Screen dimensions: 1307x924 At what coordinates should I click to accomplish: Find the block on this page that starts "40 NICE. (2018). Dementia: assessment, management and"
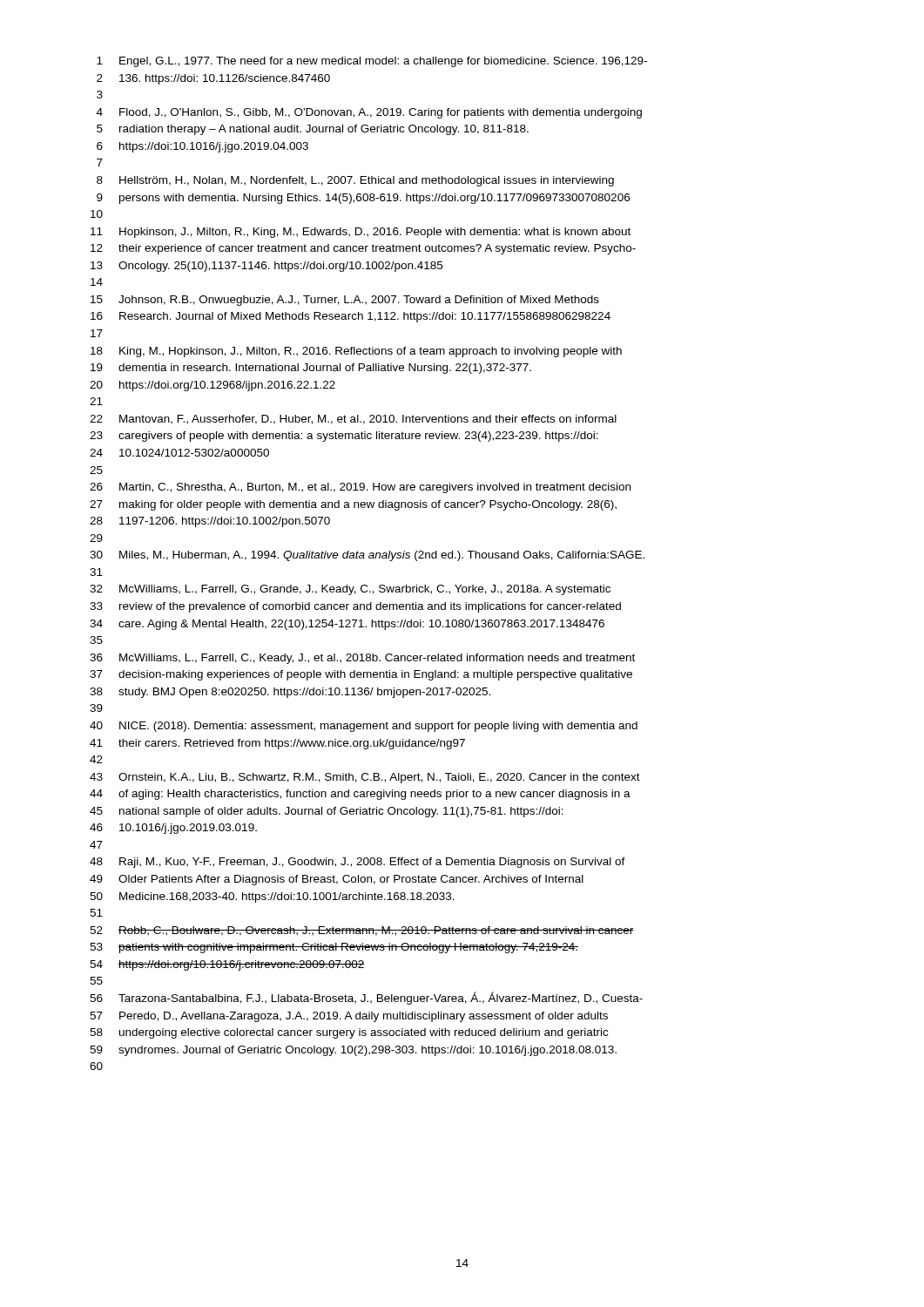pos(462,734)
